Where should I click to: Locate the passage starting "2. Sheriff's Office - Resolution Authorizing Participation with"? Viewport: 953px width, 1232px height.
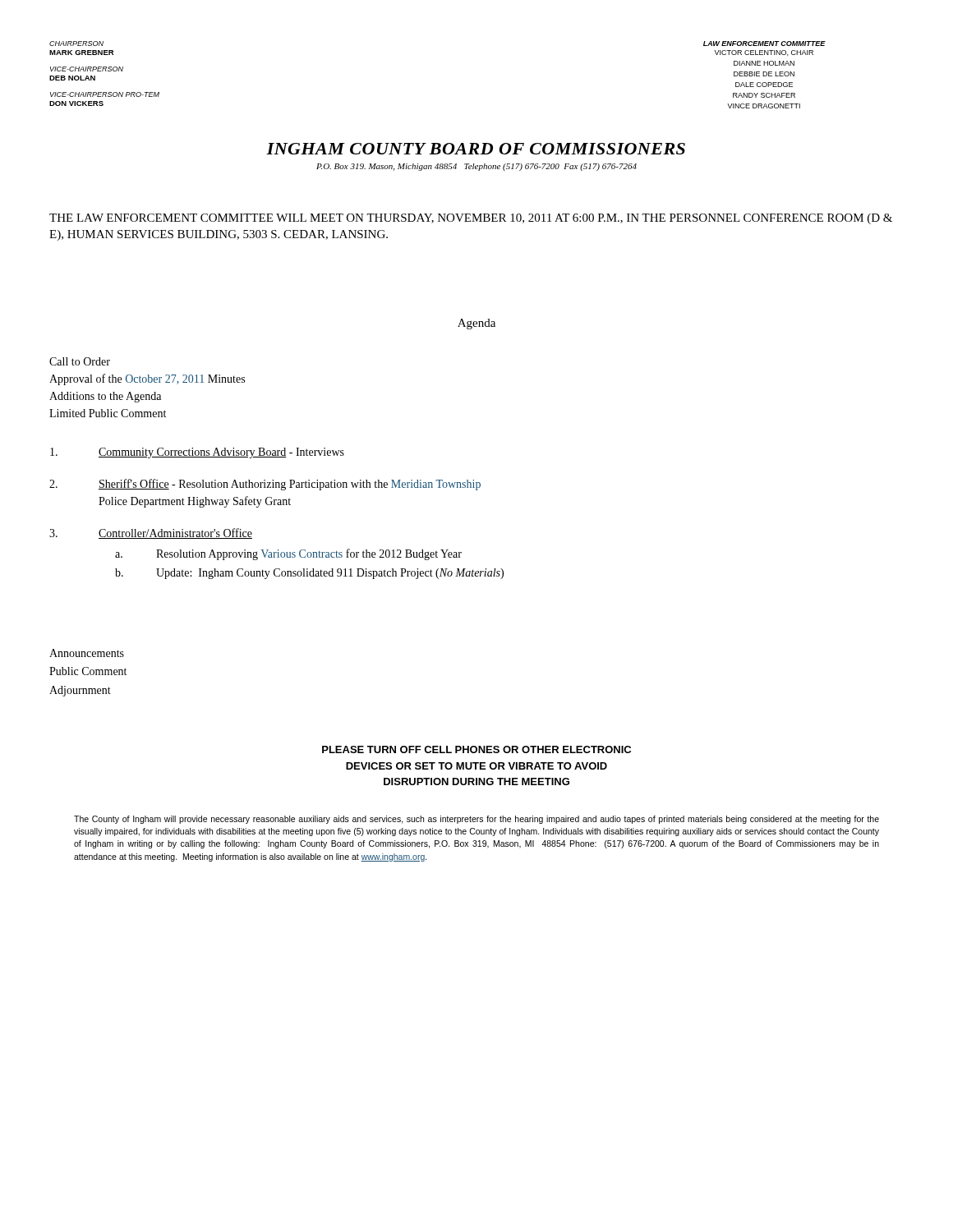(476, 493)
